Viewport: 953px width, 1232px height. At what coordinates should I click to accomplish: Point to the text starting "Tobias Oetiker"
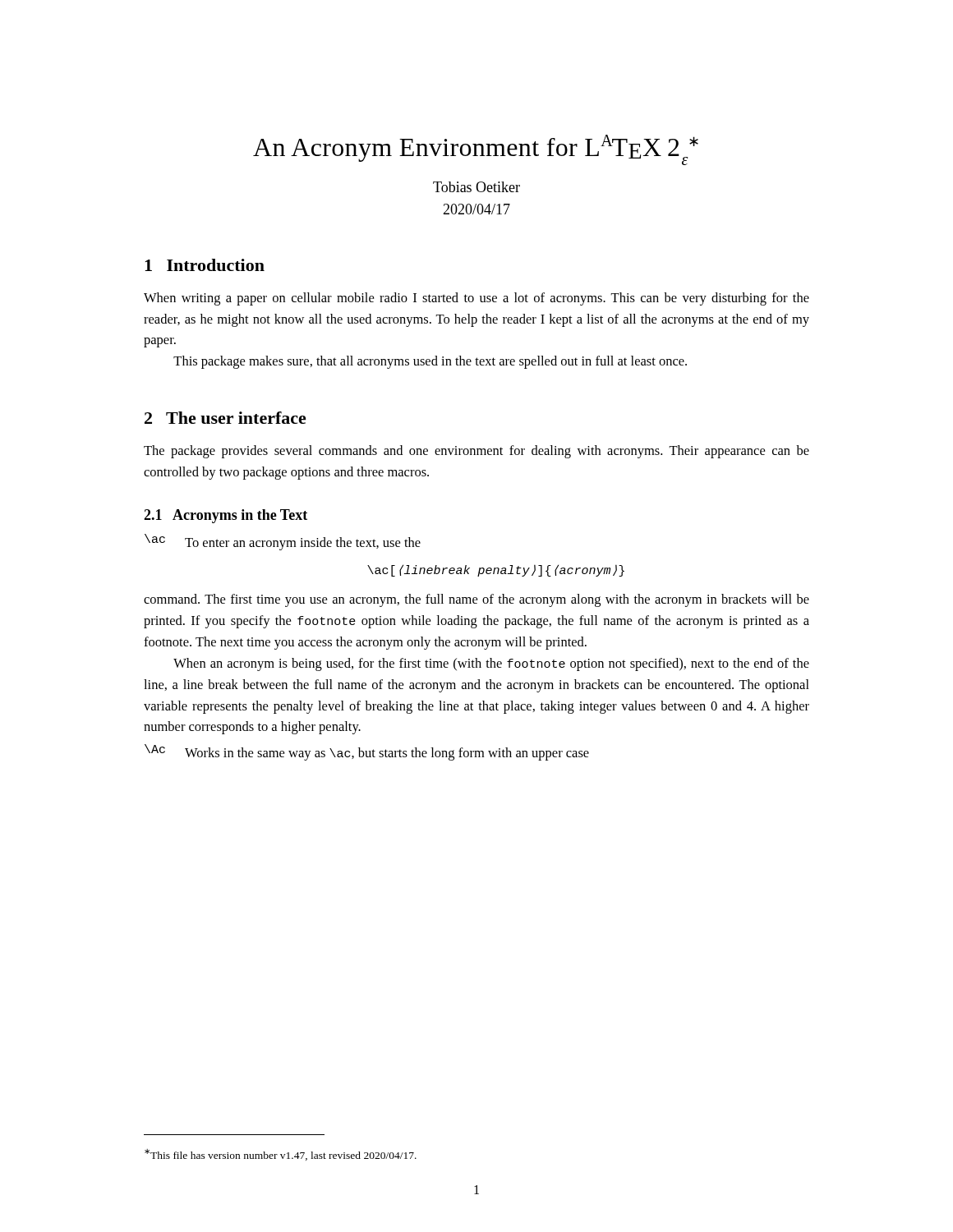pyautogui.click(x=476, y=188)
